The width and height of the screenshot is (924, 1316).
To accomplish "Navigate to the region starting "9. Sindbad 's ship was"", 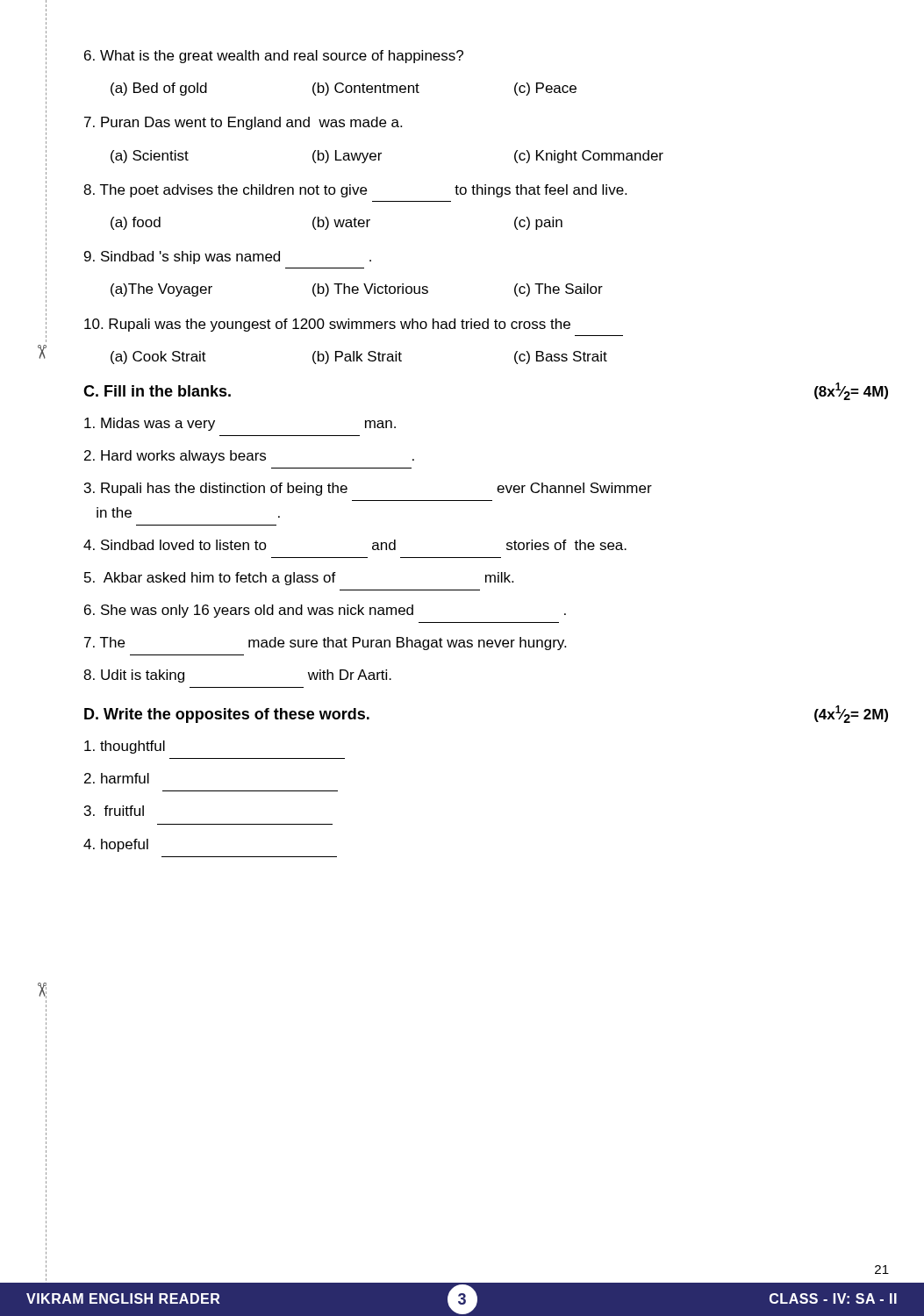I will (228, 259).
